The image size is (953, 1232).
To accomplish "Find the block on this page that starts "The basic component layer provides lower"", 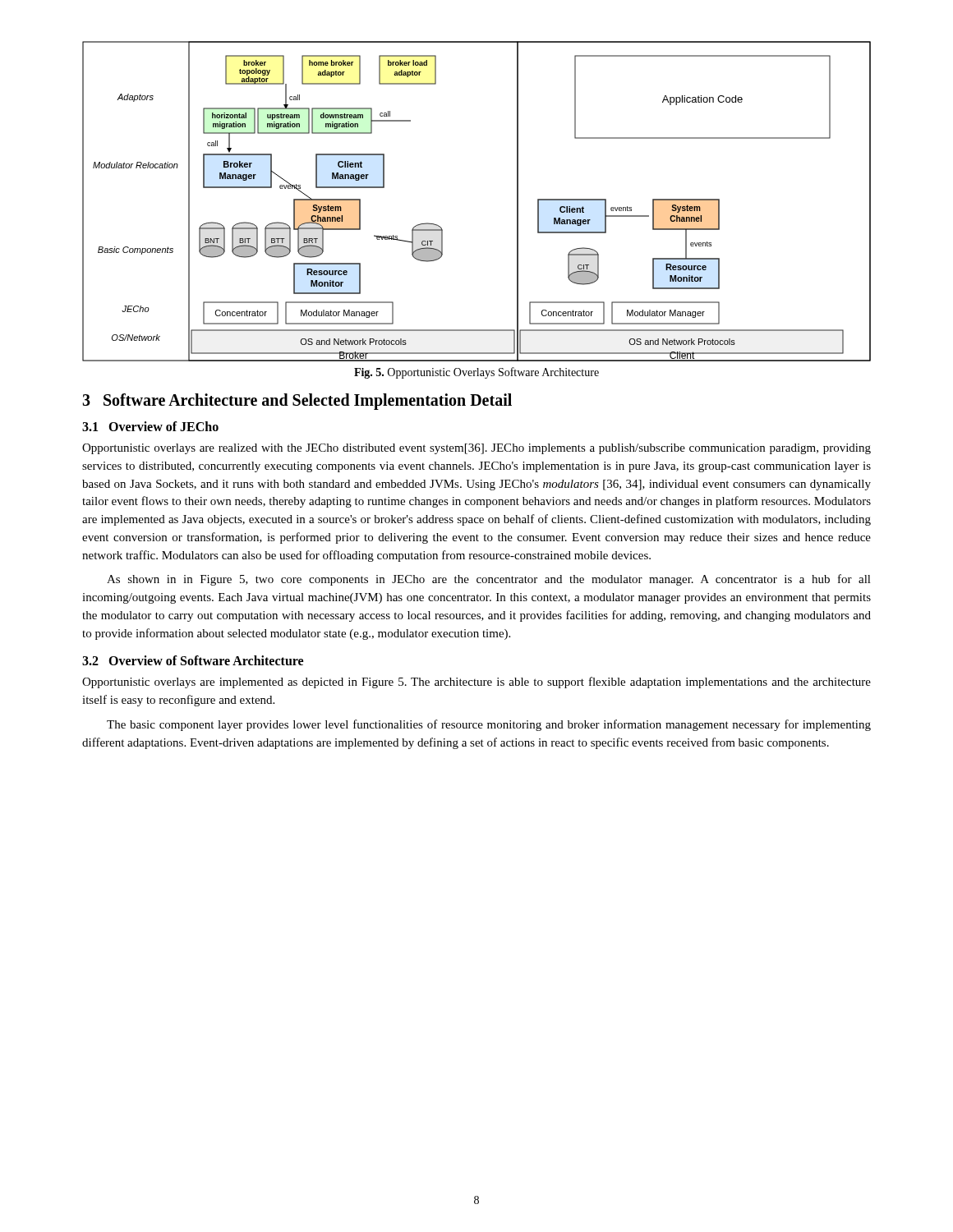I will 476,734.
